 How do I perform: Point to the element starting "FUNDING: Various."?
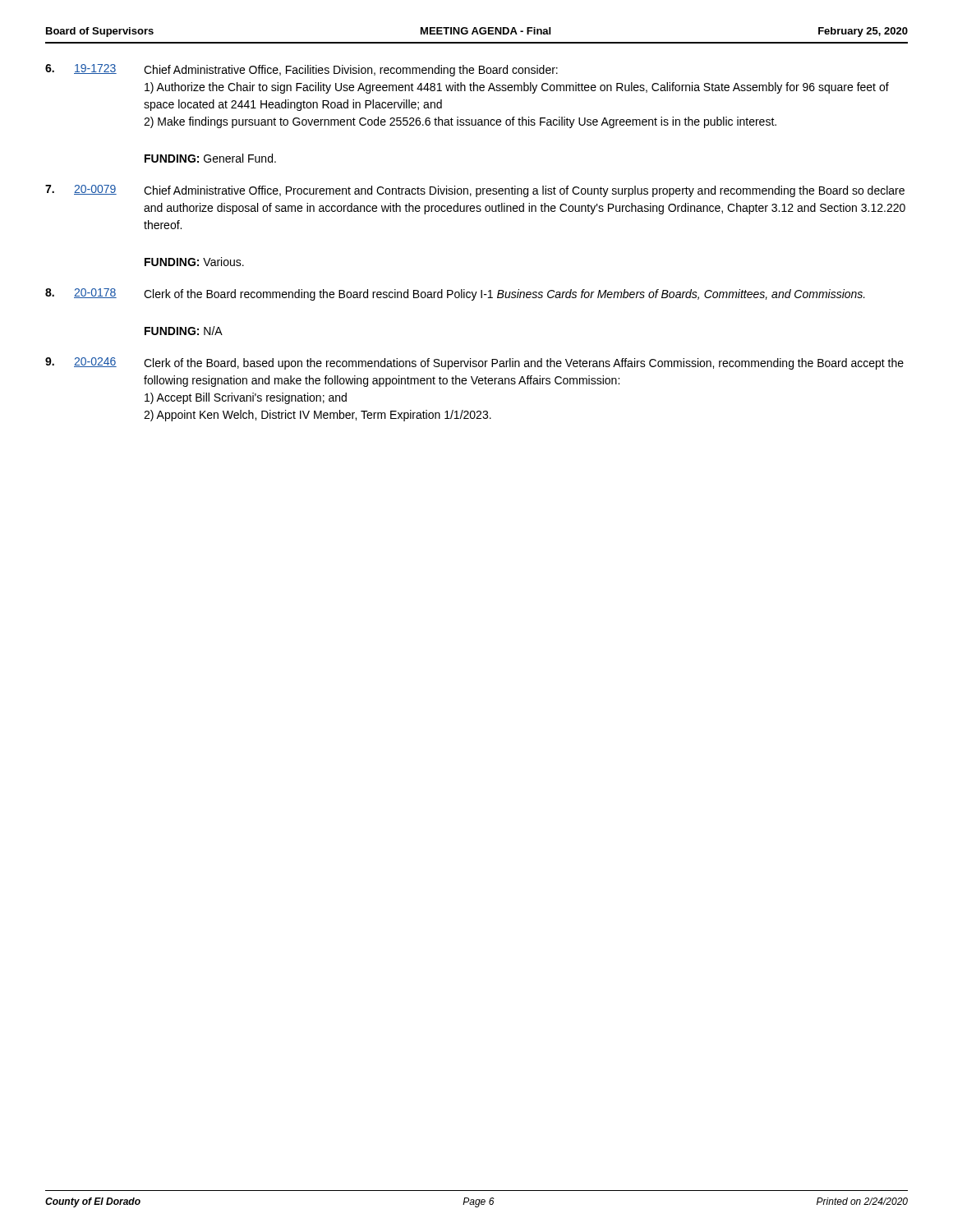194,262
